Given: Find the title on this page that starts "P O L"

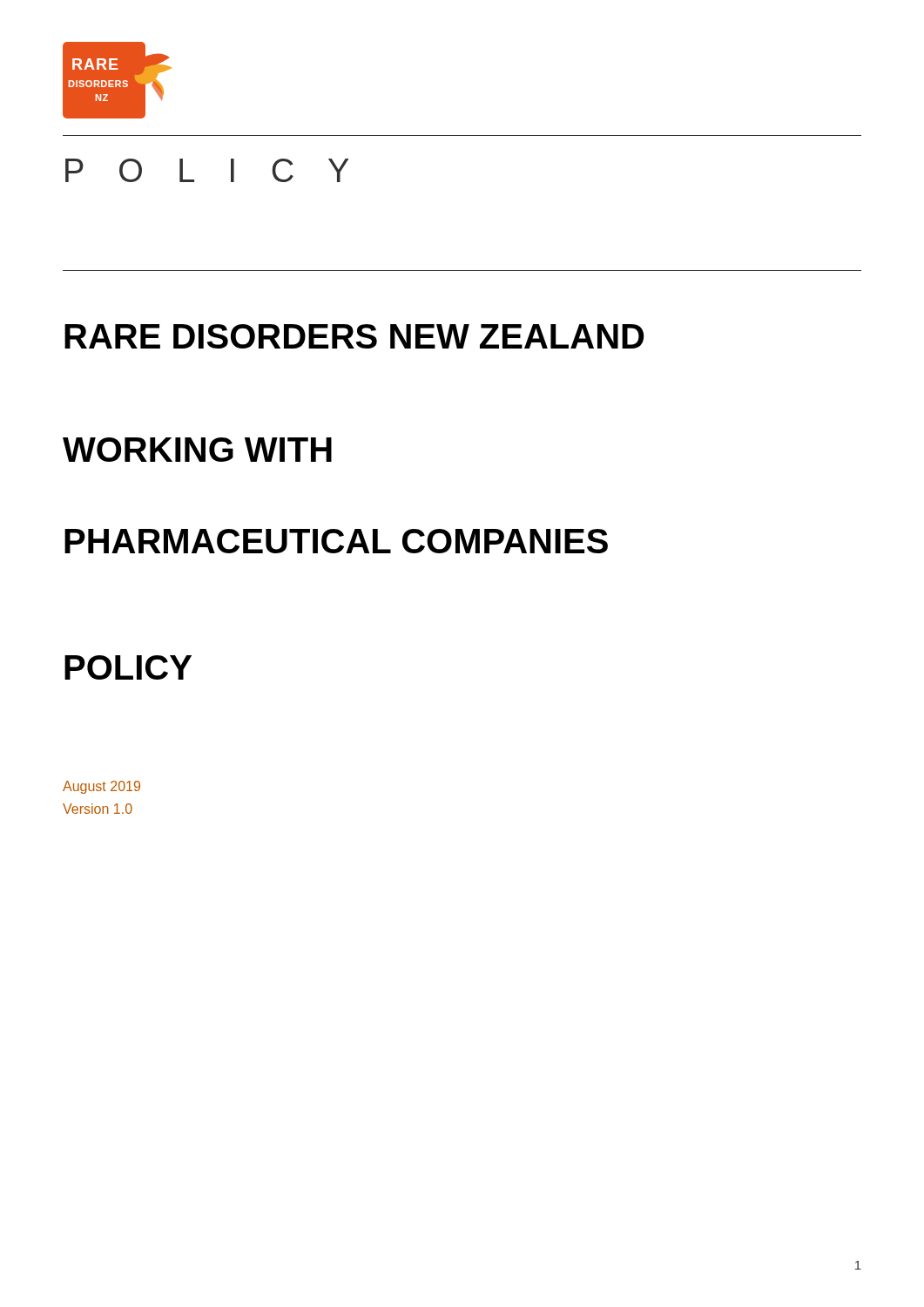Looking at the screenshot, I should click(122, 170).
